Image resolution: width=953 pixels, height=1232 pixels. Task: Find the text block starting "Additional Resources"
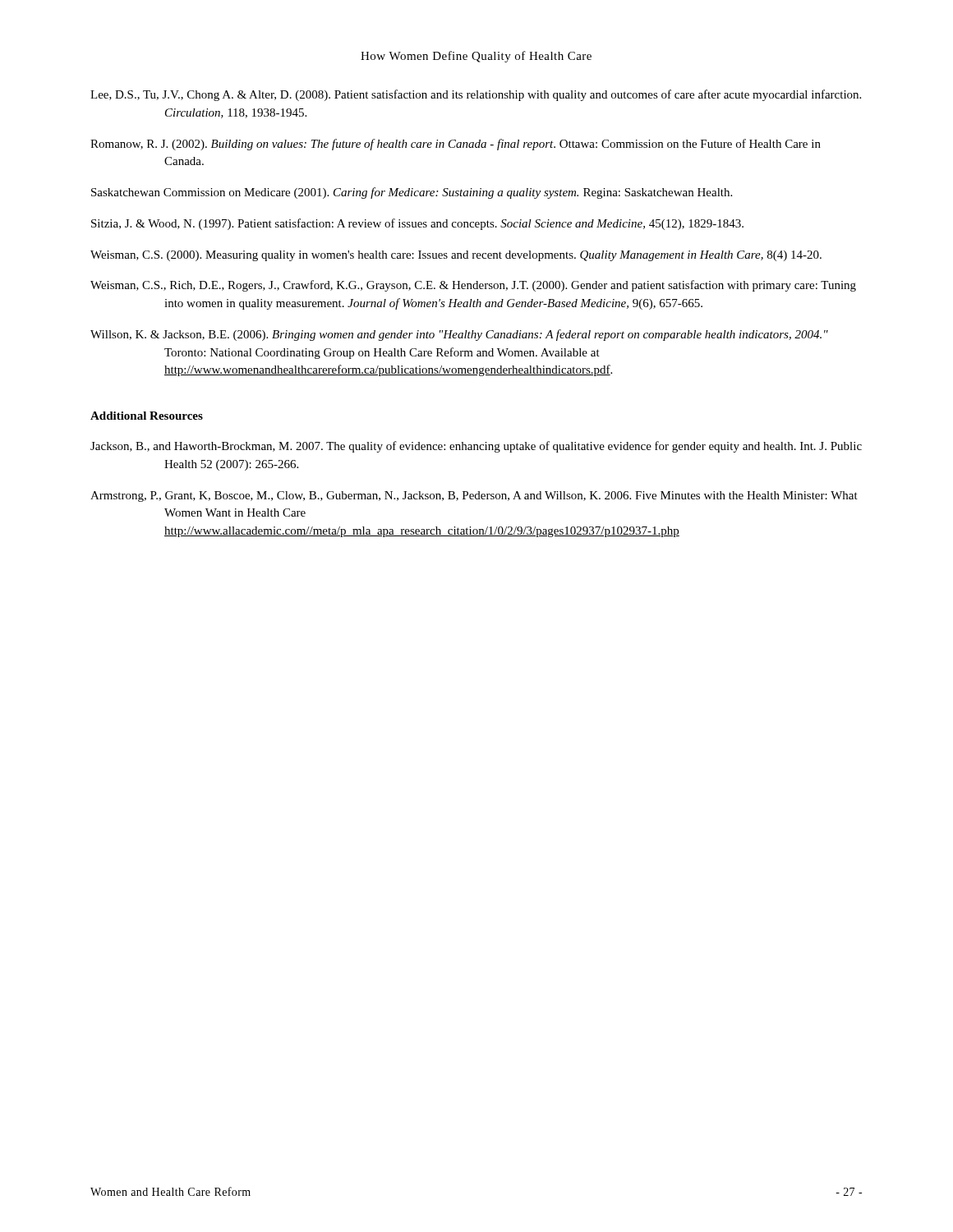tap(147, 416)
